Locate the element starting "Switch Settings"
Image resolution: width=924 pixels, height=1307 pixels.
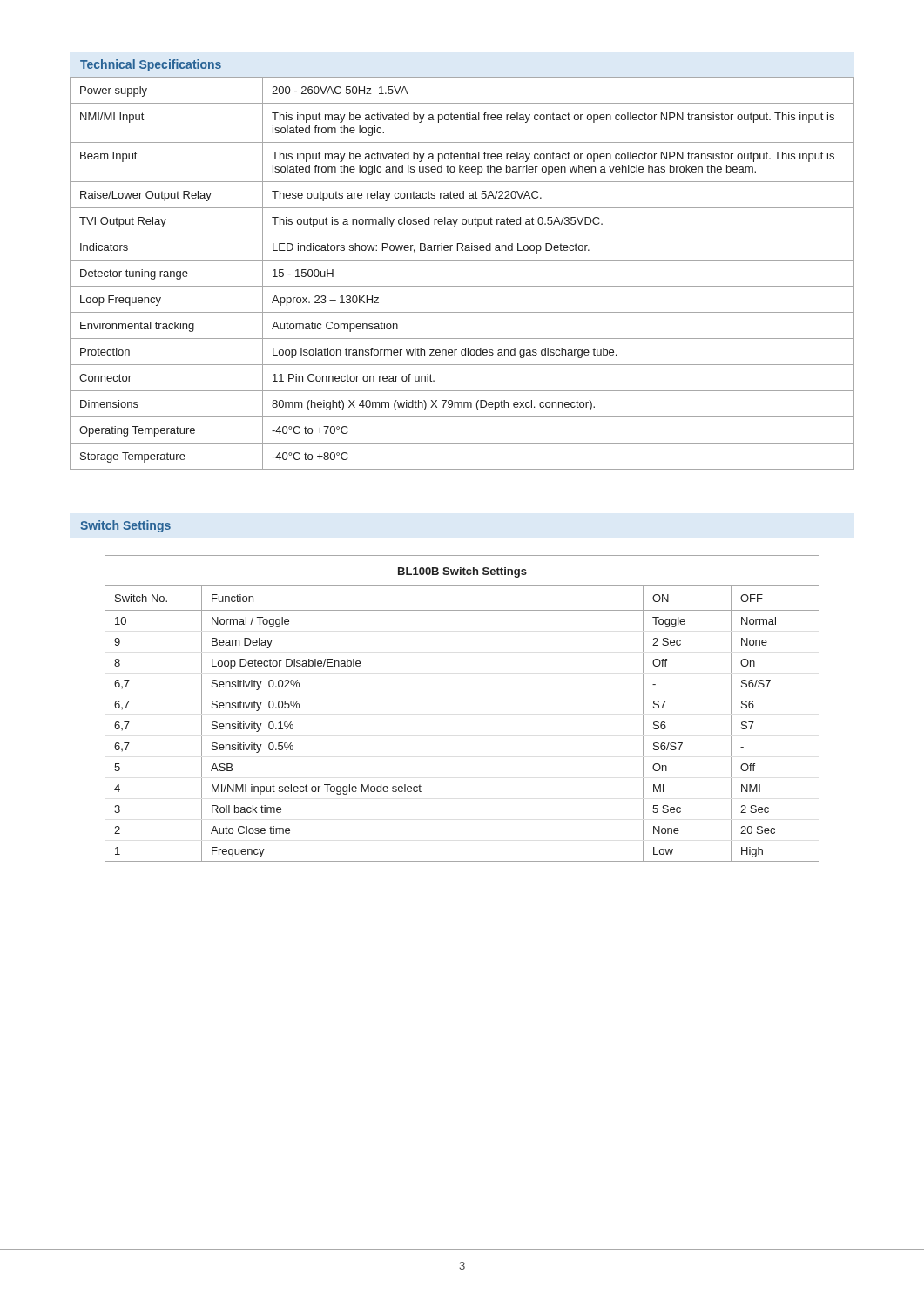pyautogui.click(x=125, y=526)
